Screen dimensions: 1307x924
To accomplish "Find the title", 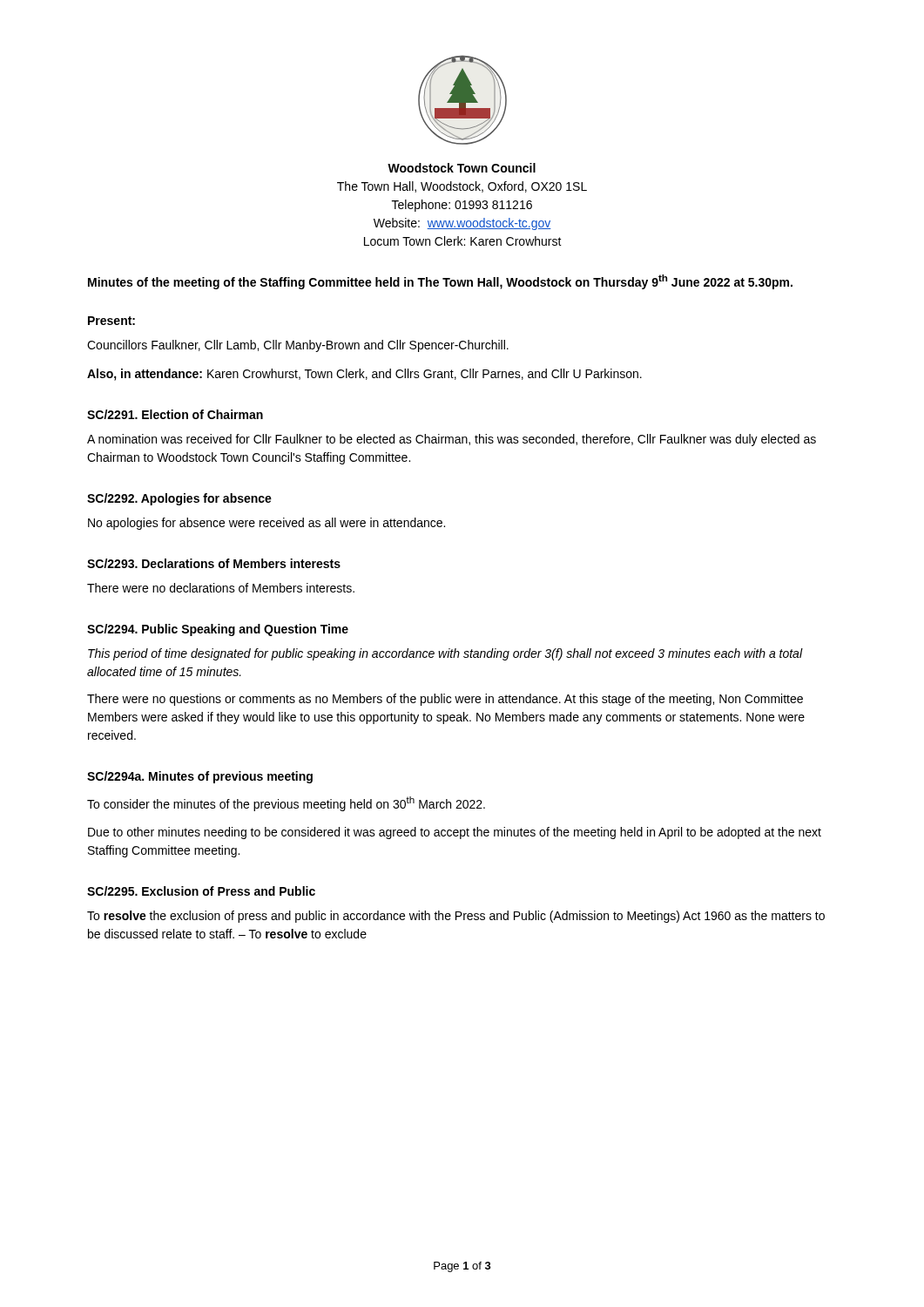I will click(x=440, y=280).
